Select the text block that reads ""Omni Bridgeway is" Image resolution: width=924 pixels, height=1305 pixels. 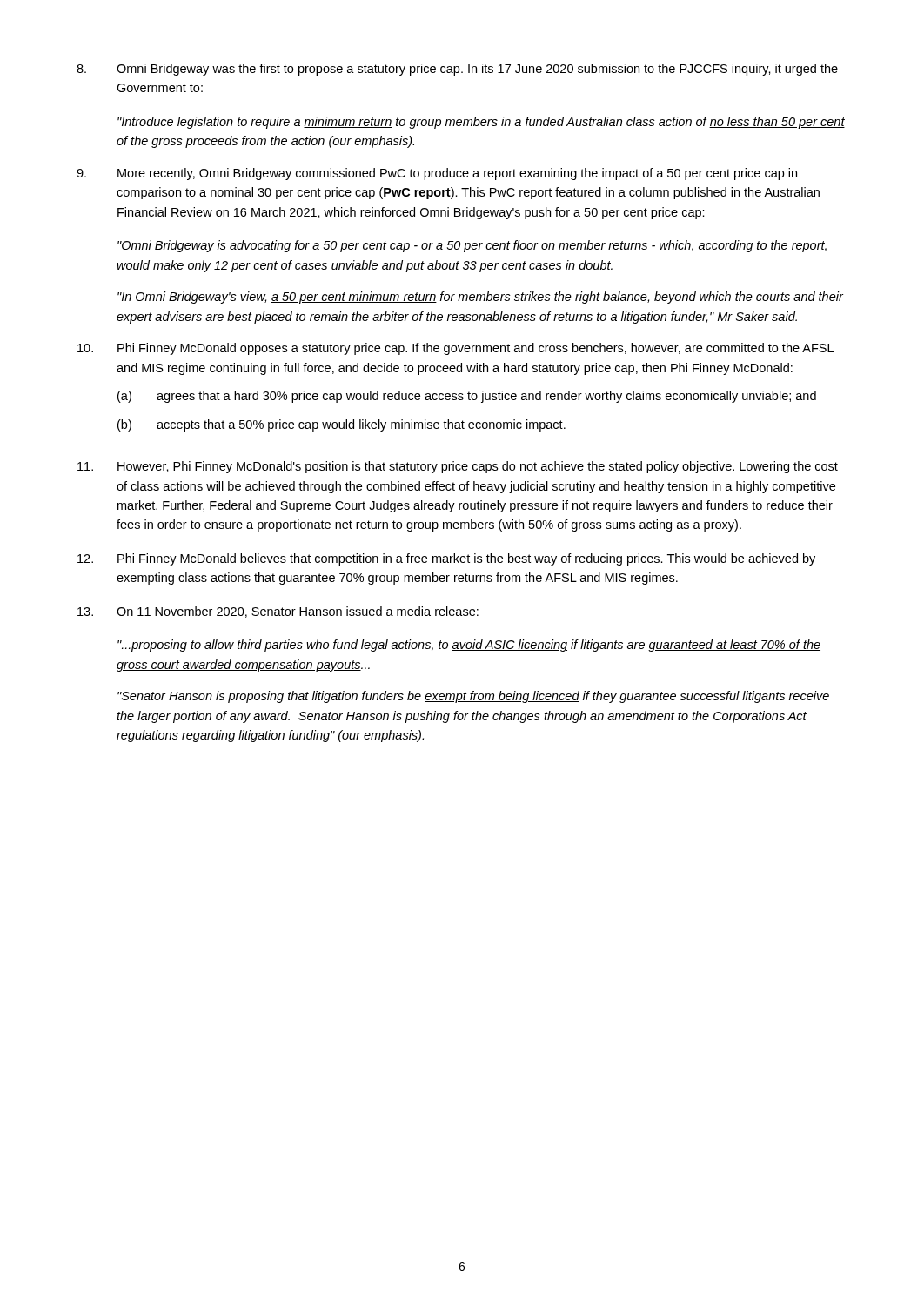point(482,281)
